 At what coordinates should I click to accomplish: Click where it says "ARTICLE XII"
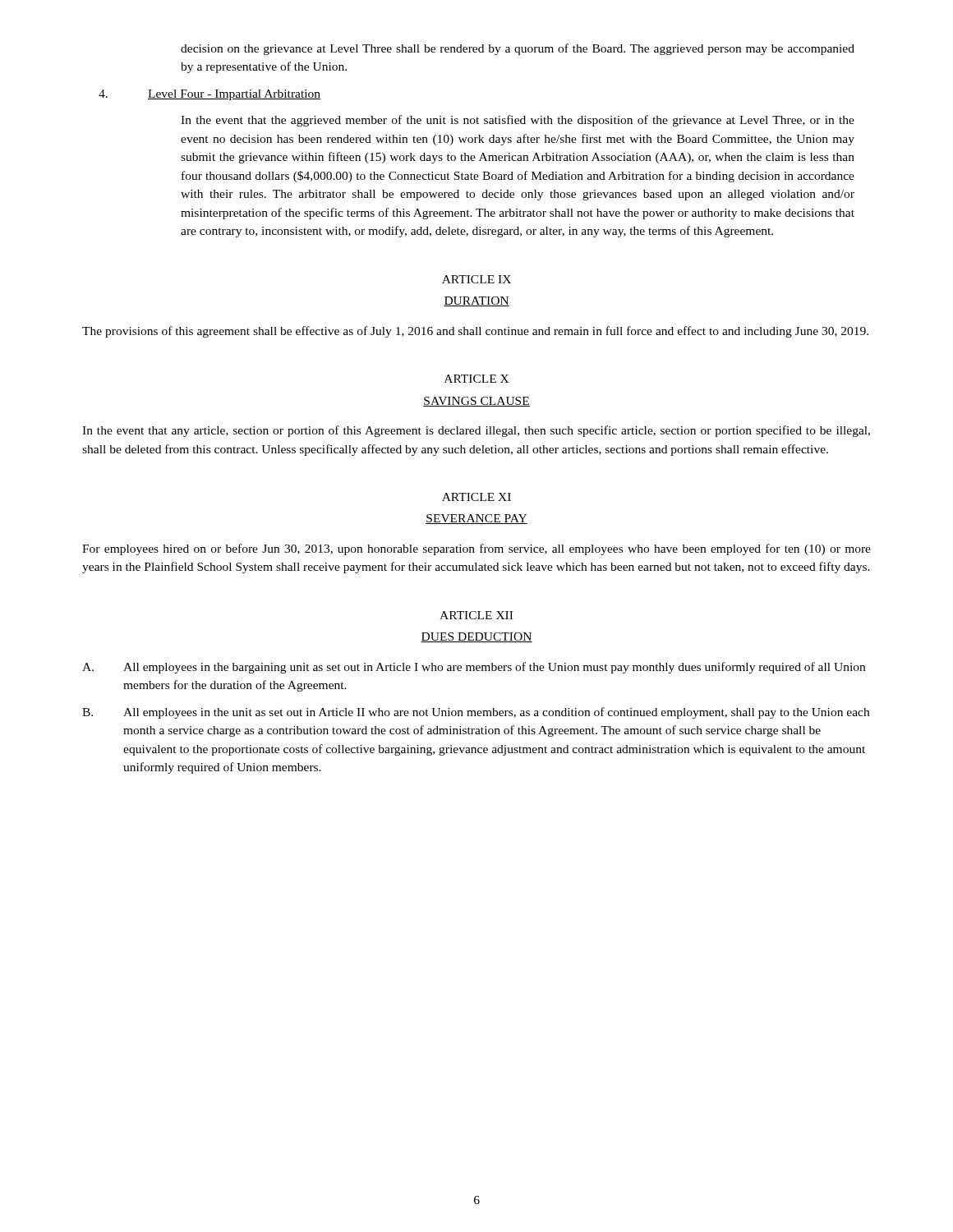[x=476, y=615]
